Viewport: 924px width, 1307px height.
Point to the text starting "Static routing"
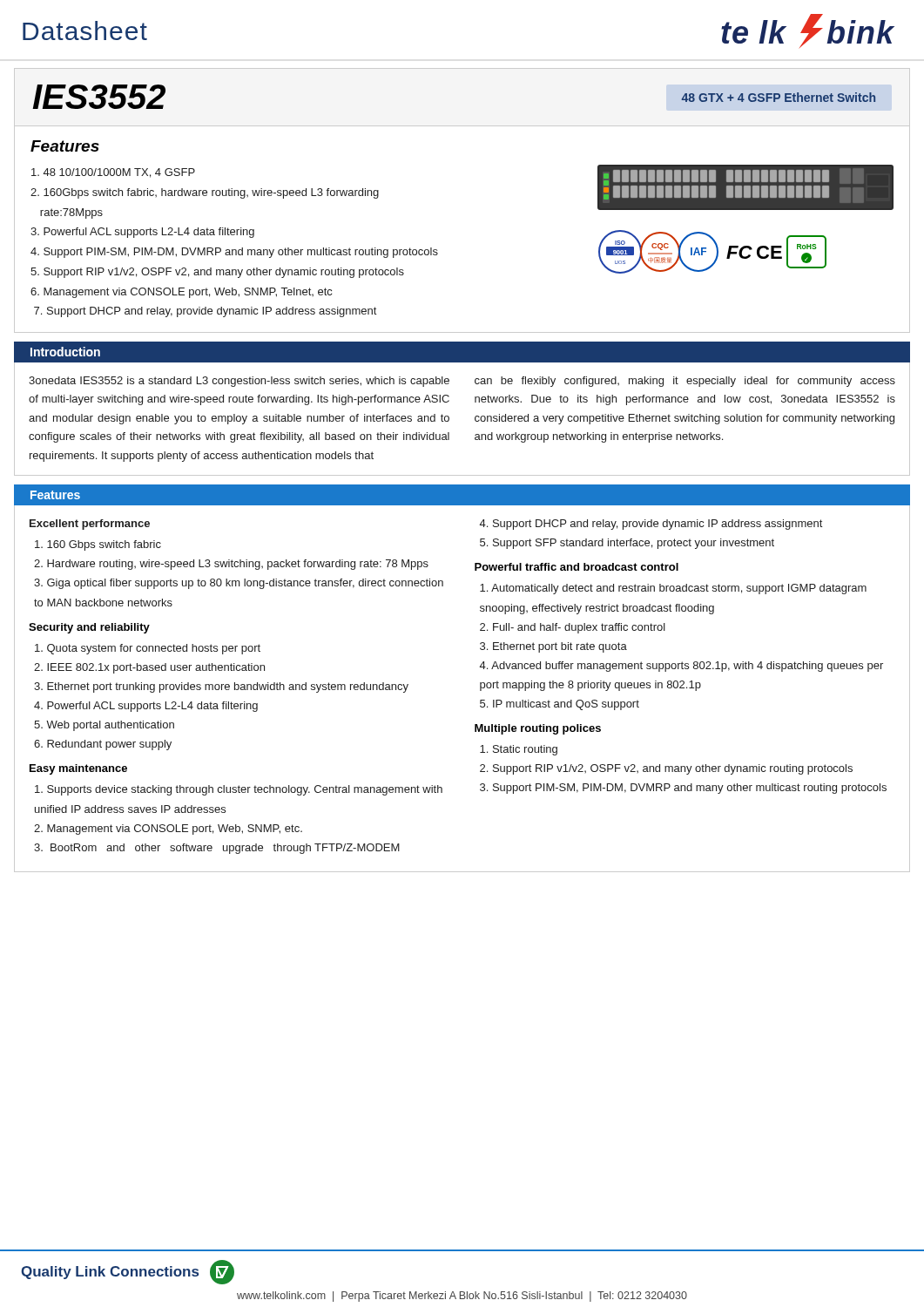coord(519,749)
